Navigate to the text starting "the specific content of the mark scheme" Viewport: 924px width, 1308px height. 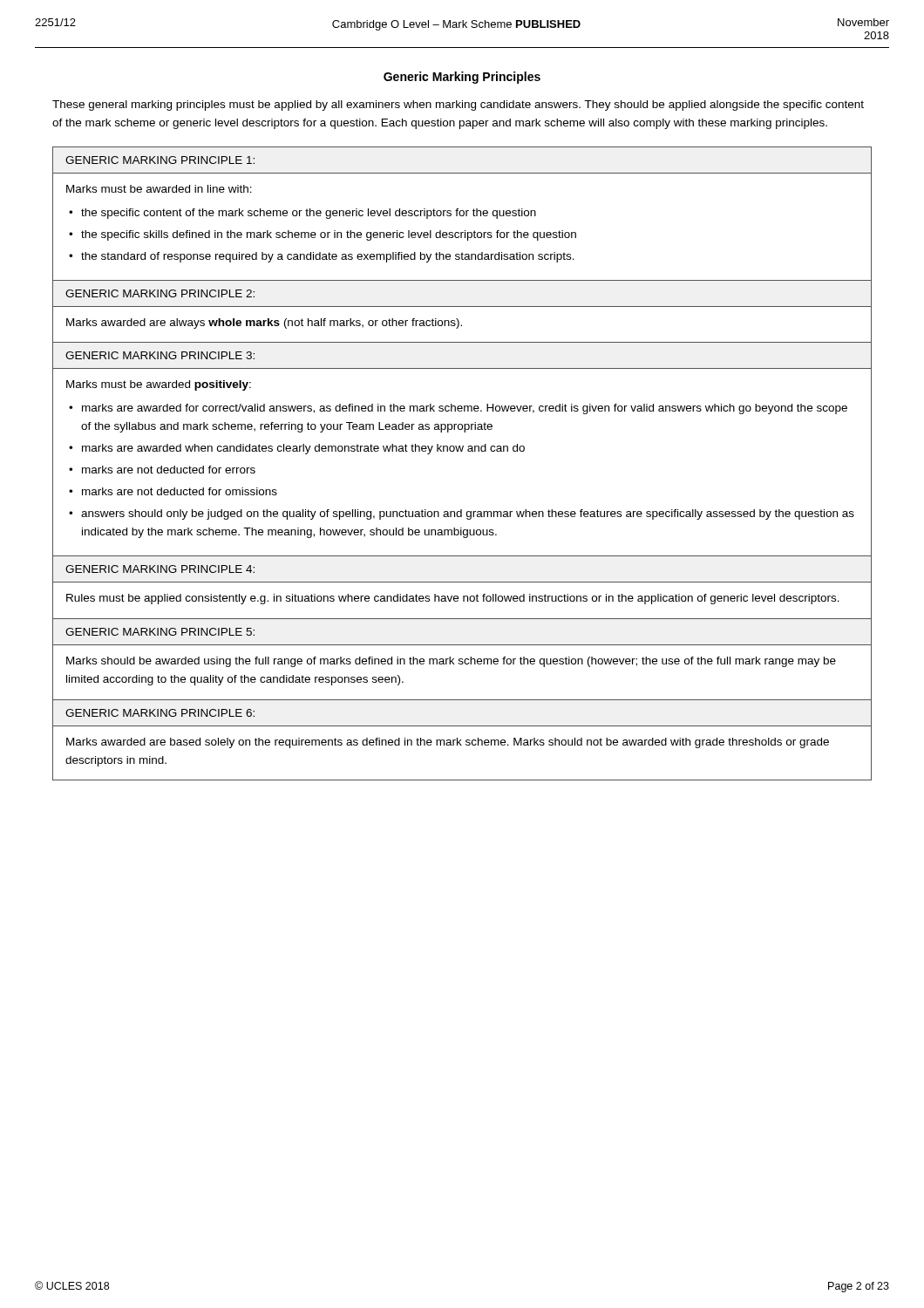(x=309, y=212)
